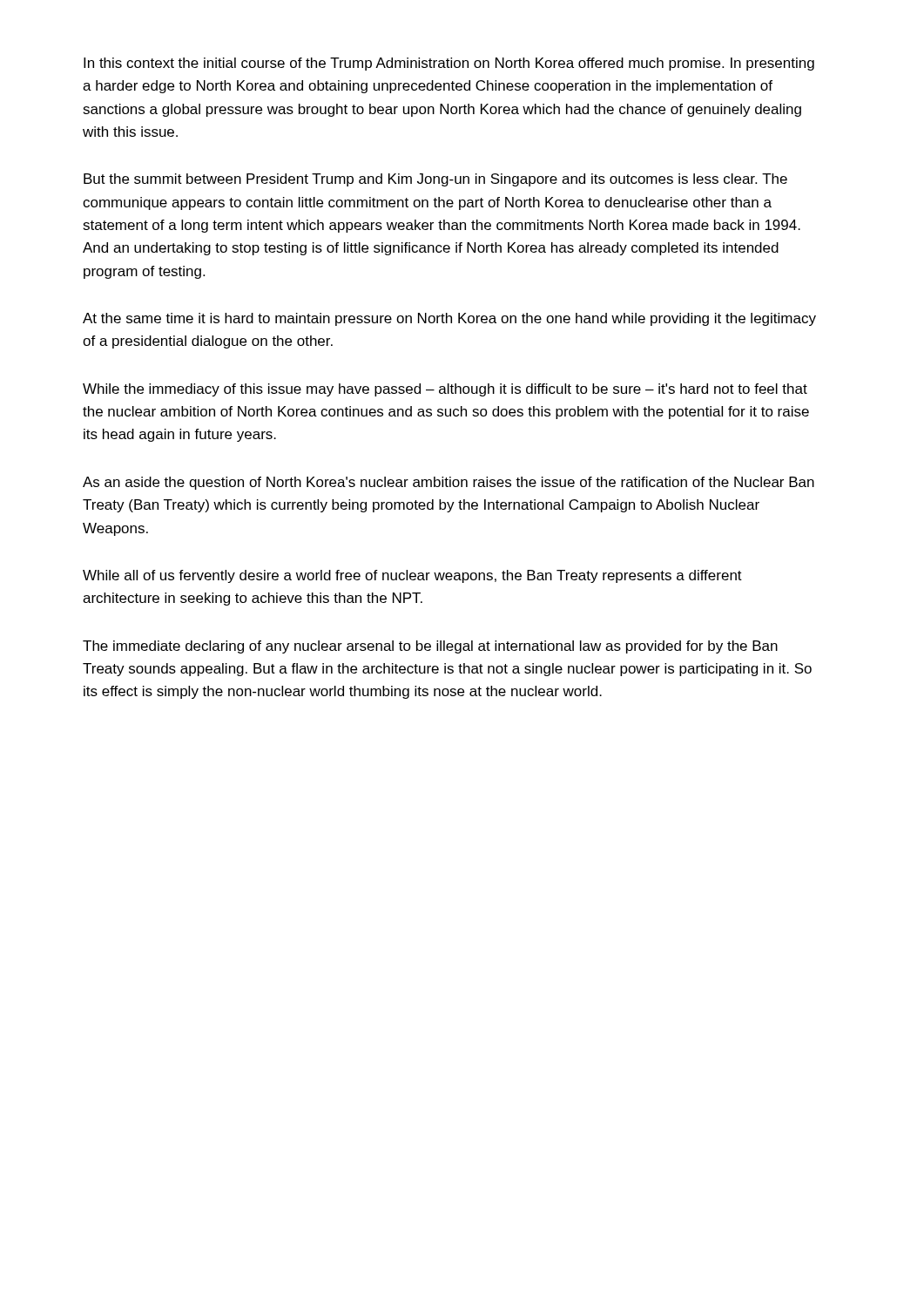Locate the block of text that opens with "While all of us fervently desire a"
924x1307 pixels.
[412, 587]
